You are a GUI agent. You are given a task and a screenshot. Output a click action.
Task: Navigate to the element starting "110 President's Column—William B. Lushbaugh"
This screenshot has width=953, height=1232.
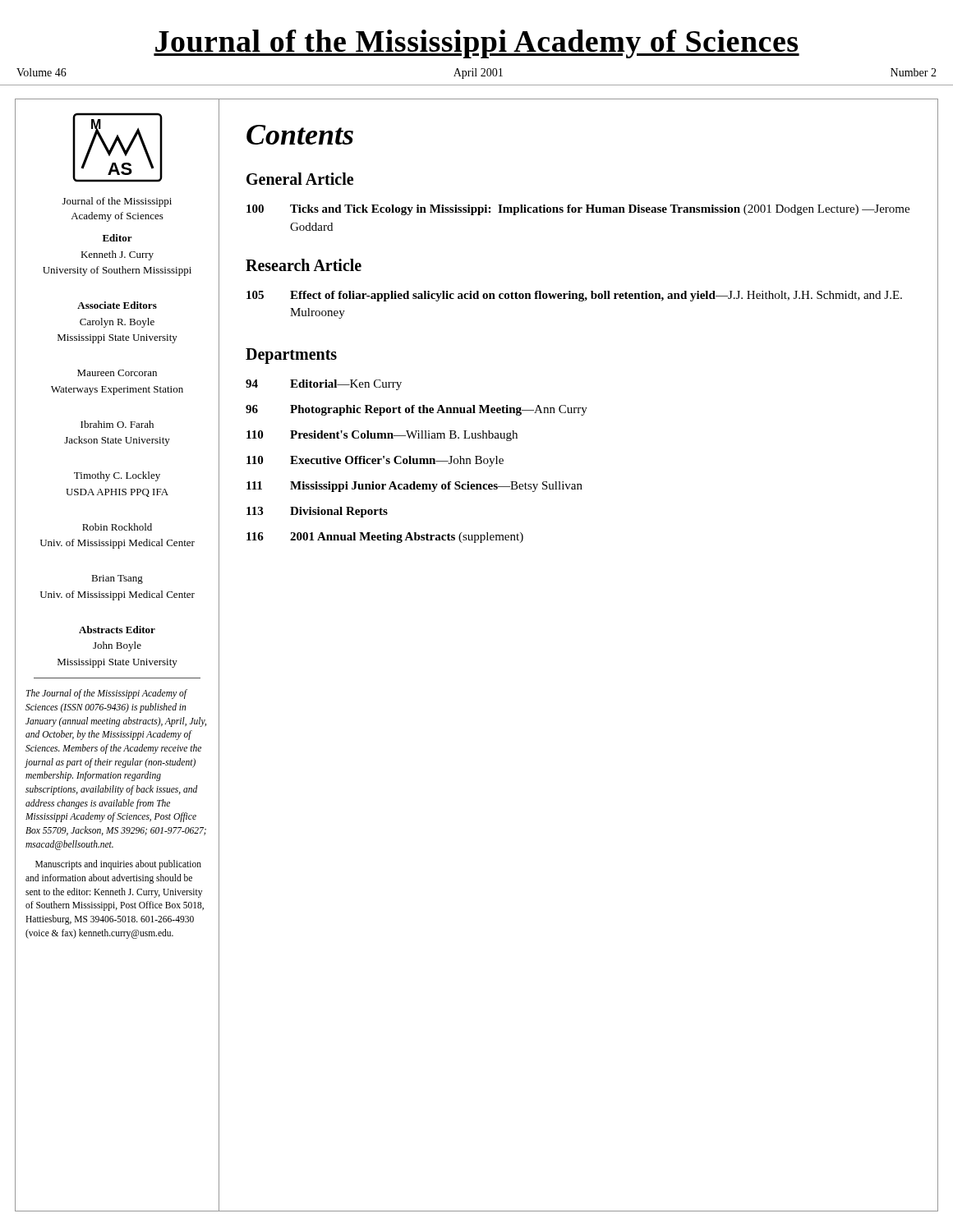click(382, 436)
